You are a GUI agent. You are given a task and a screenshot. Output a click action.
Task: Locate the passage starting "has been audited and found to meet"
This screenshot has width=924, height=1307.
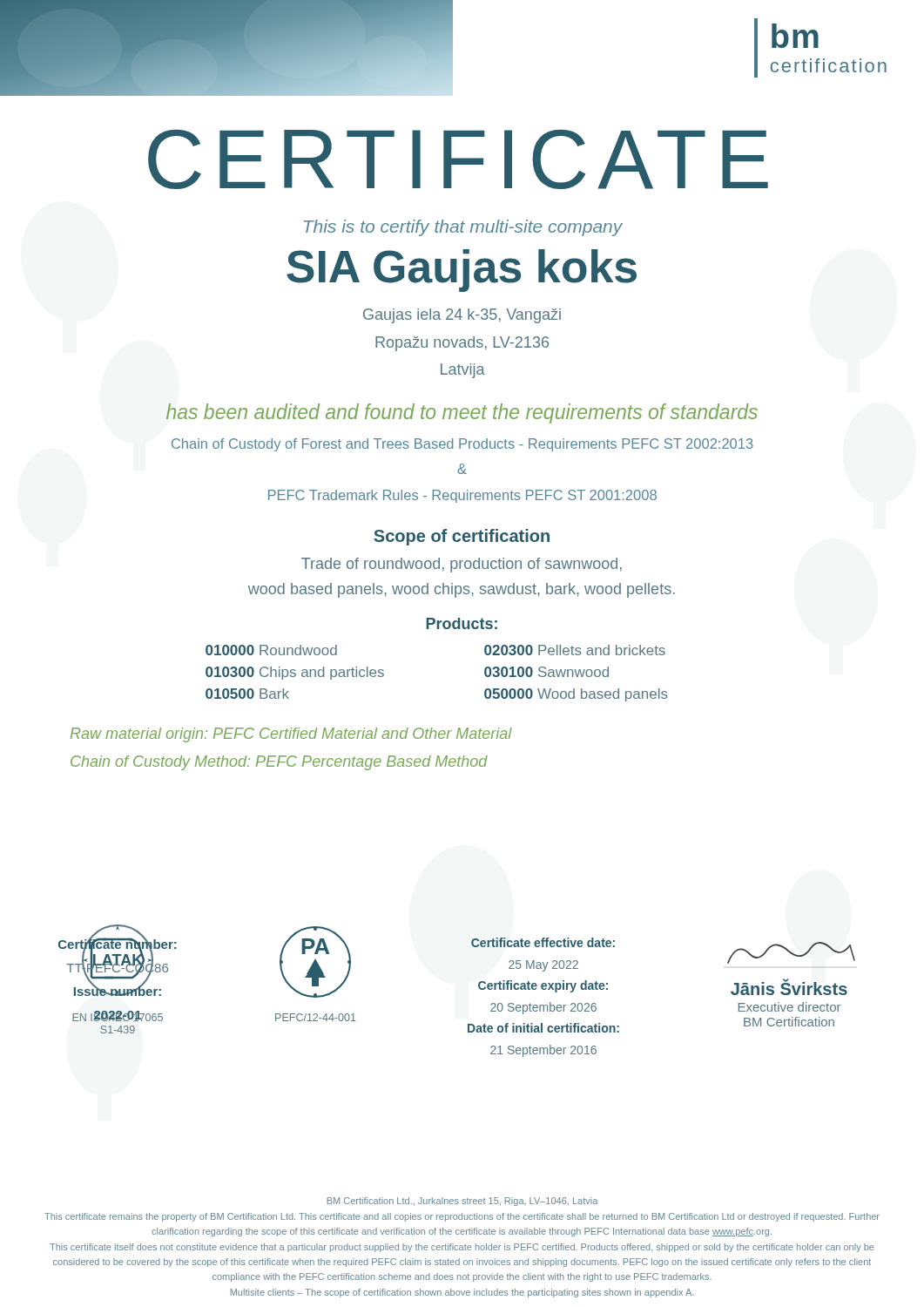coord(462,412)
